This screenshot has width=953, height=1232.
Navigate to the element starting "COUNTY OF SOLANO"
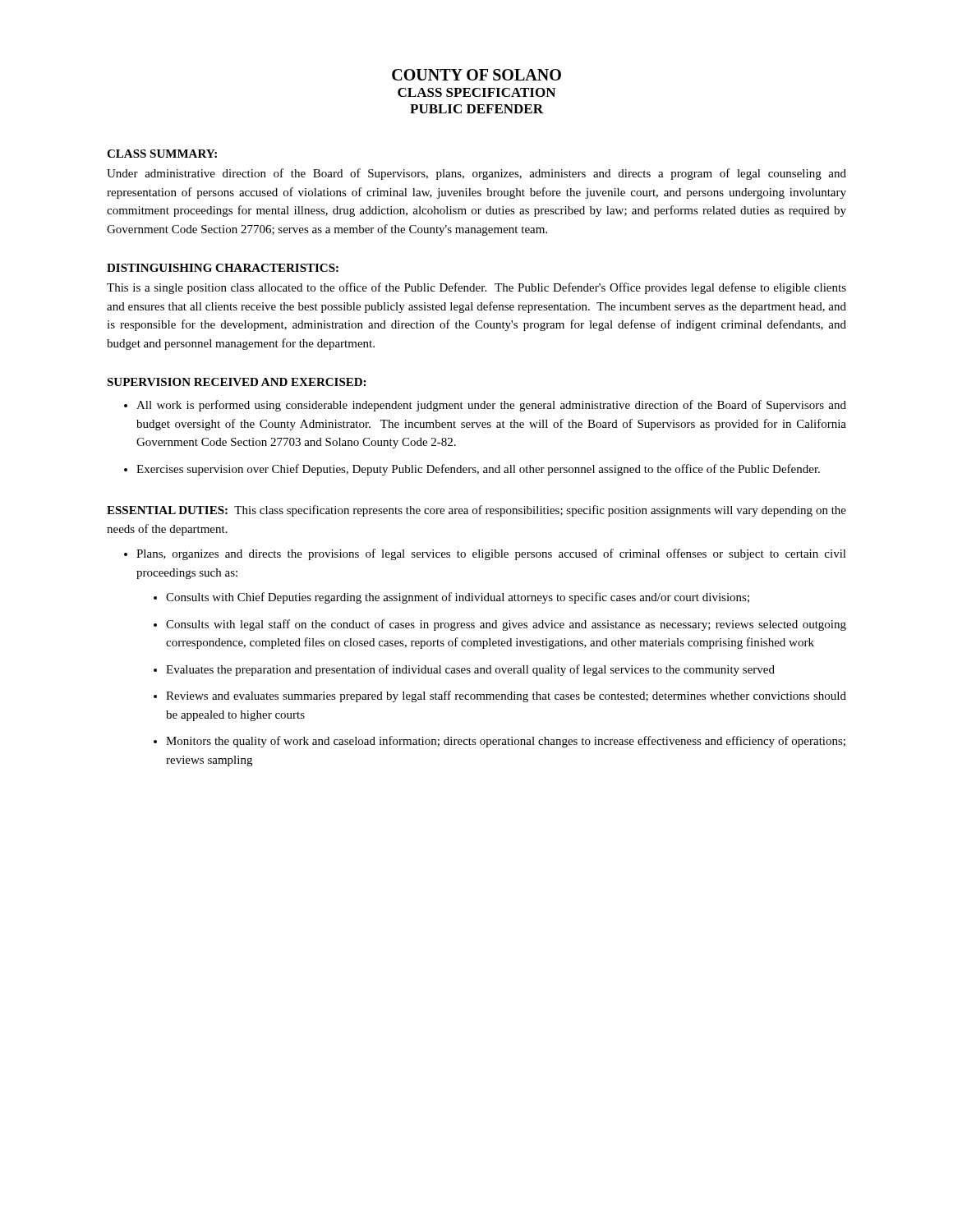pos(476,92)
